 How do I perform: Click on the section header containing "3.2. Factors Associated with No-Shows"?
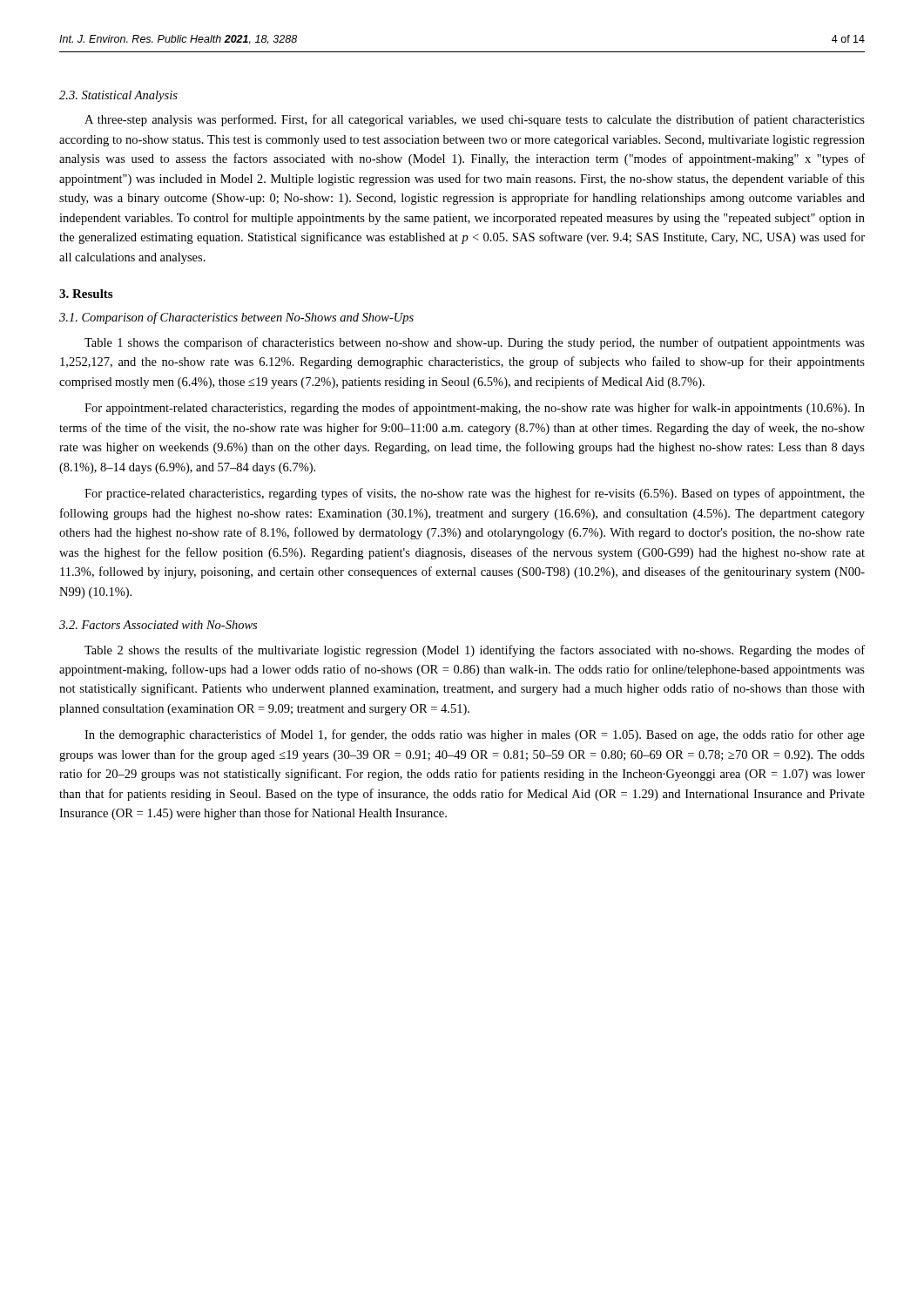[x=158, y=625]
